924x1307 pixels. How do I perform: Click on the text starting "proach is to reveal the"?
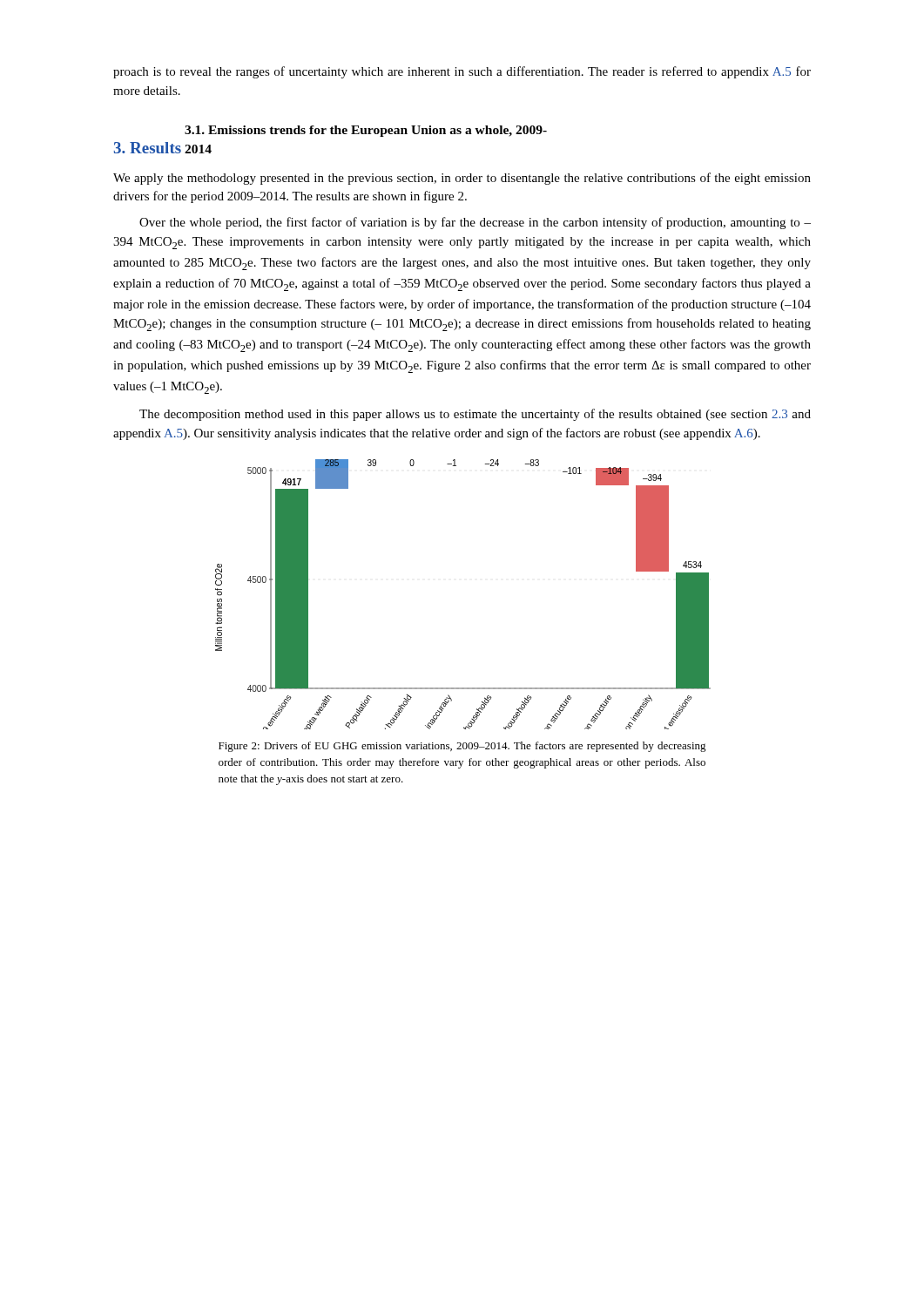tap(462, 82)
